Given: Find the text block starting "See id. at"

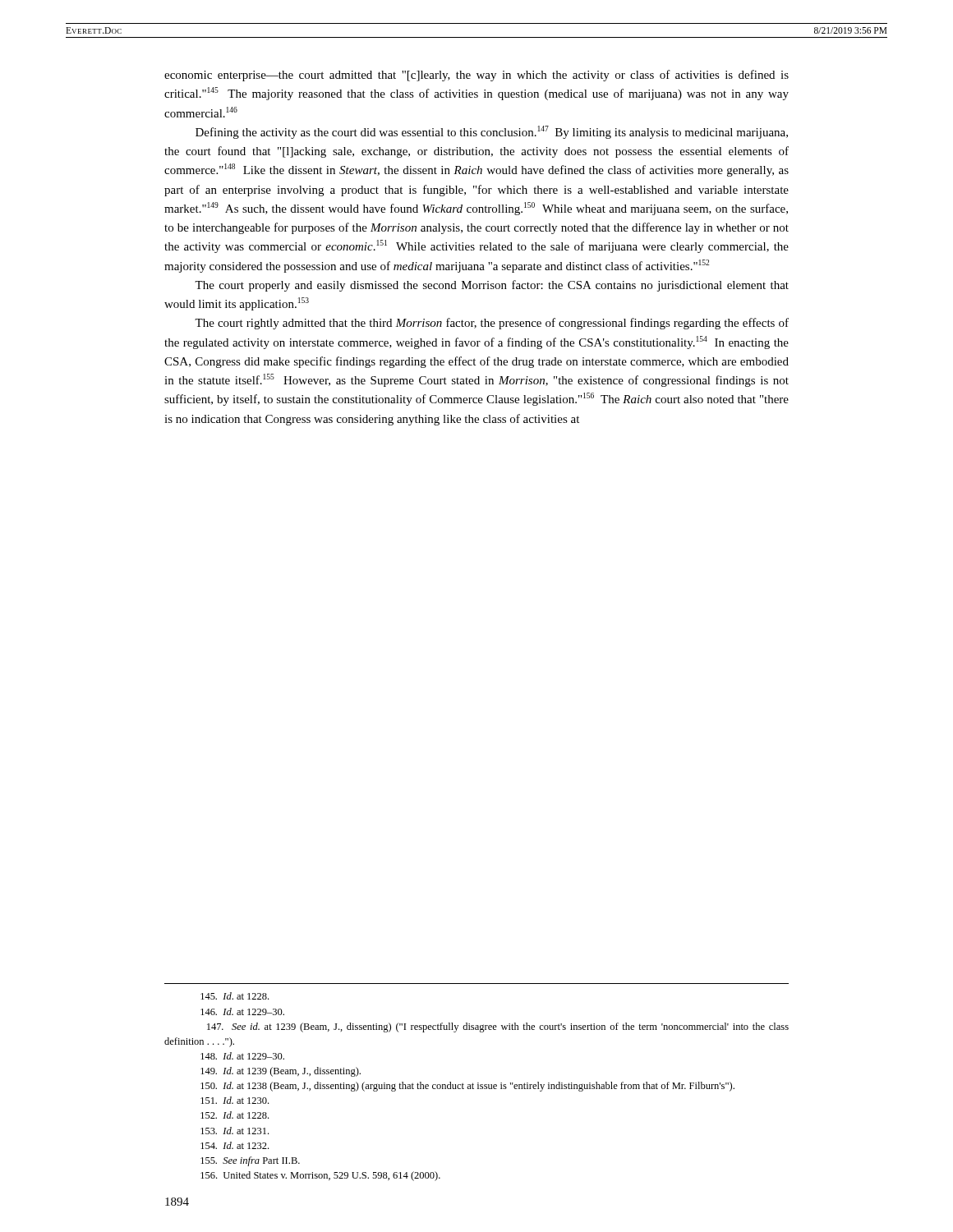Looking at the screenshot, I should click(476, 1034).
